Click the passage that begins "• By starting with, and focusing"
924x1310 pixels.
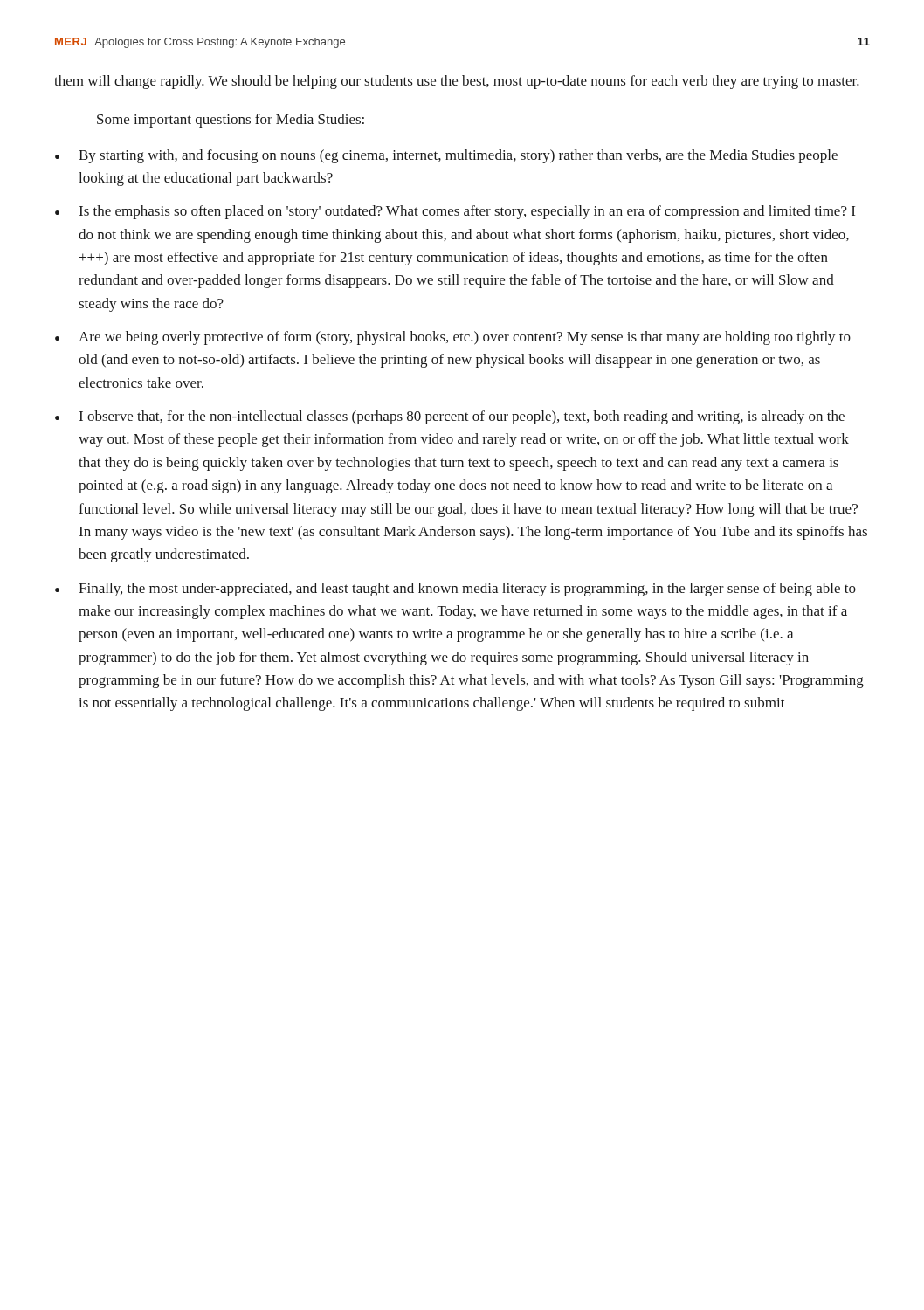[x=462, y=167]
